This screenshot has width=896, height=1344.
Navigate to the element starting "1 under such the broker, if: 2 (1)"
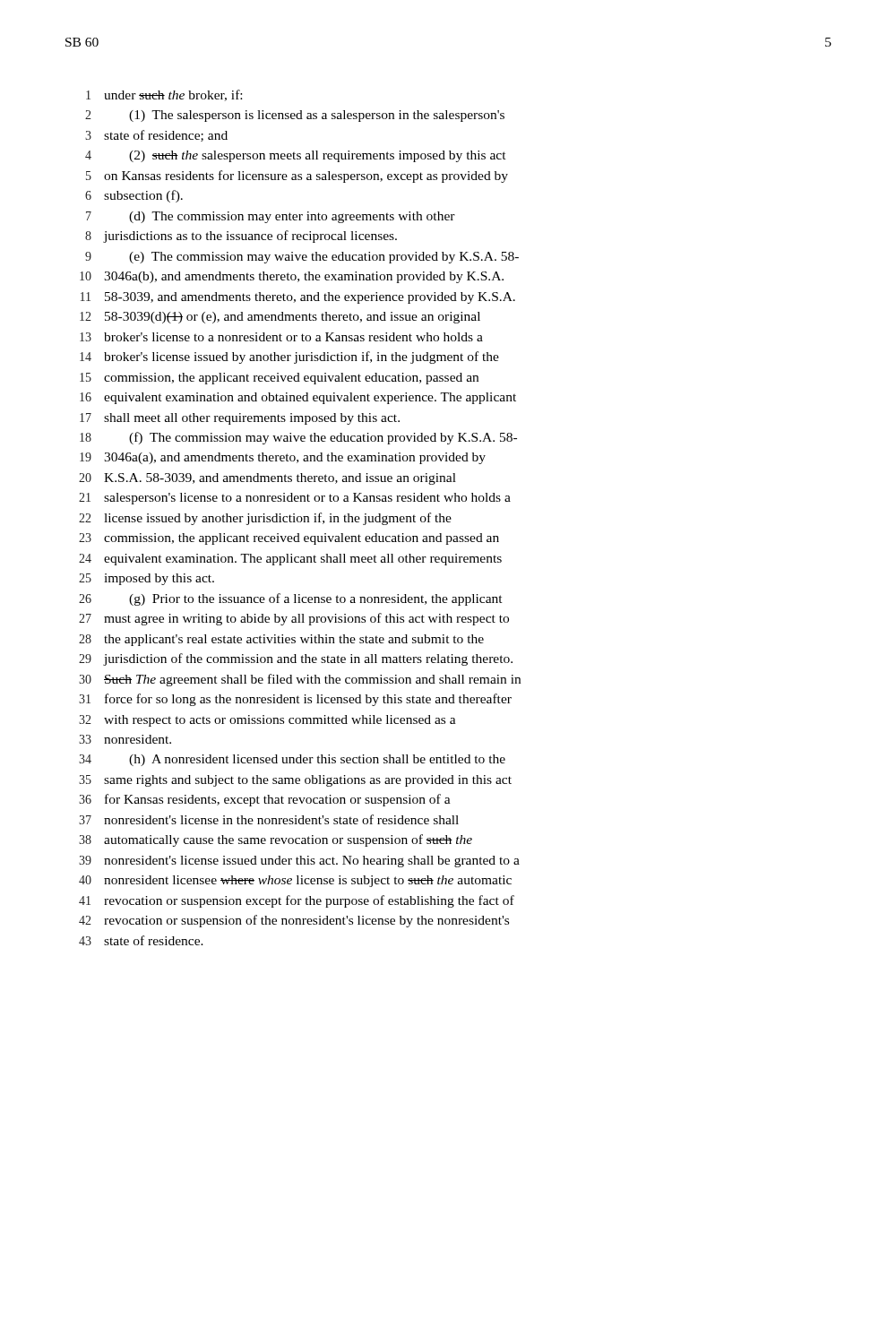[x=448, y=518]
